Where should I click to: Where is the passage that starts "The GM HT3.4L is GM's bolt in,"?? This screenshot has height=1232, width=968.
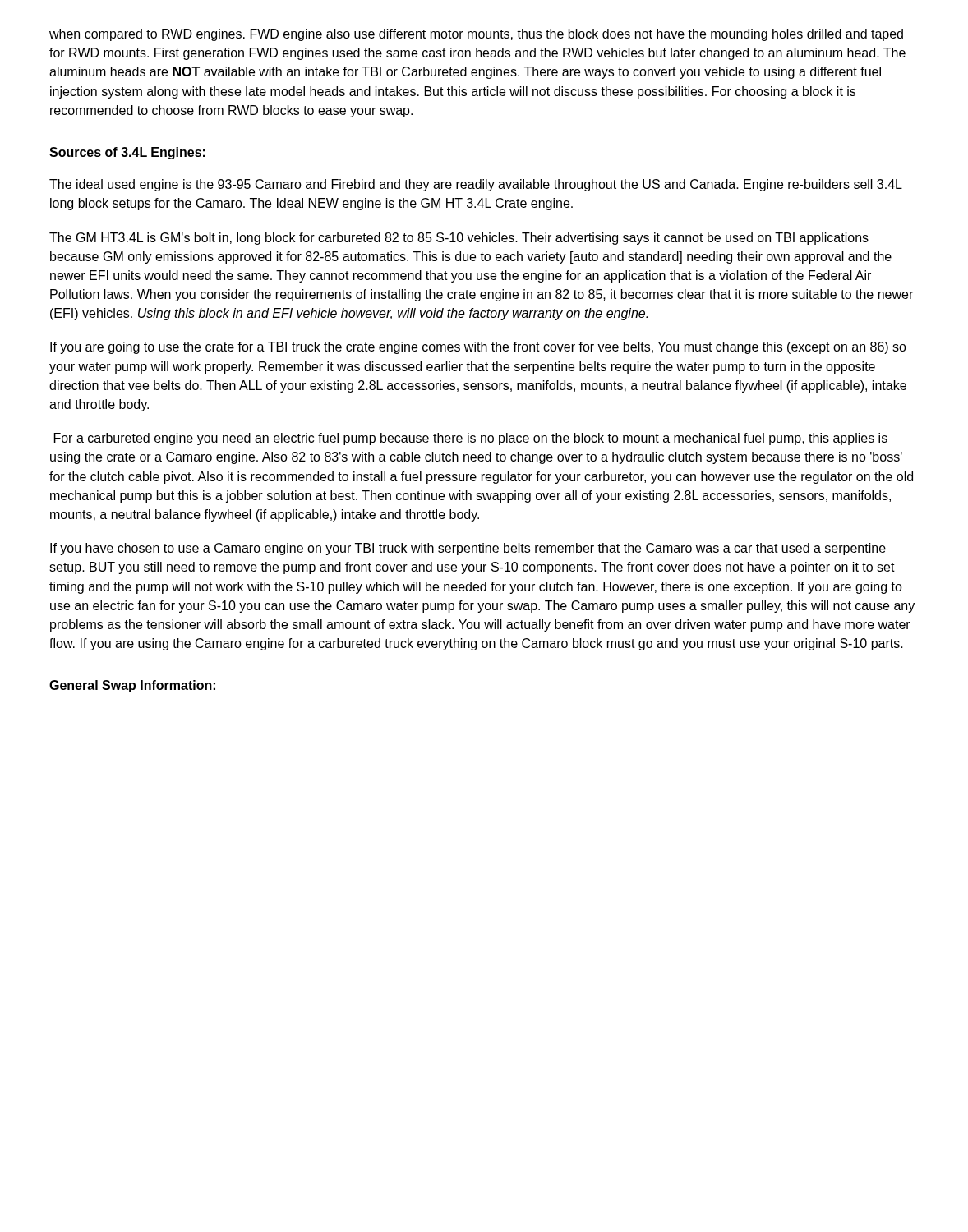[x=481, y=275]
